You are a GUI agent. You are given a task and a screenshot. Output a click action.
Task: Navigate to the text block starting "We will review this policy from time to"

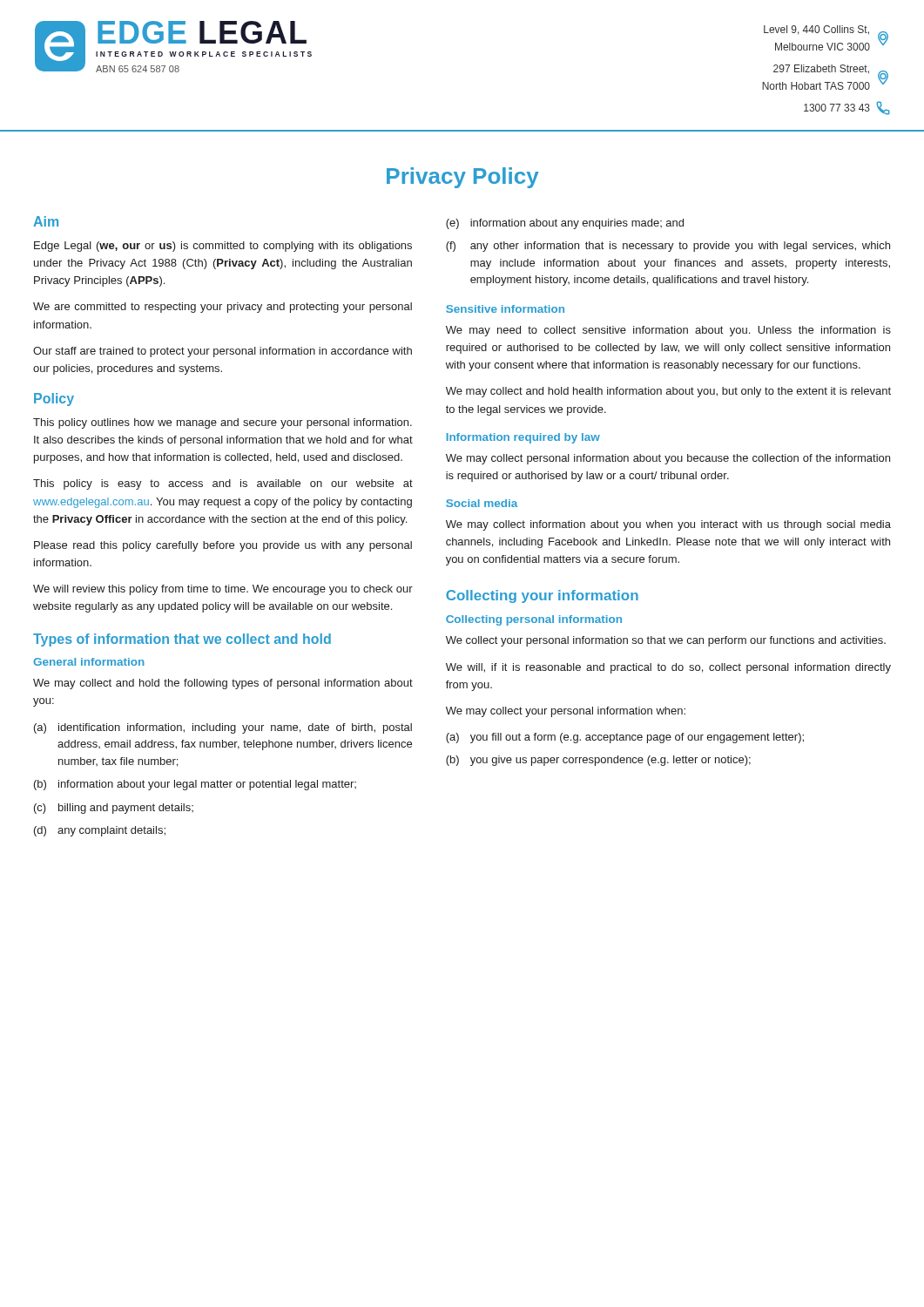coord(223,597)
